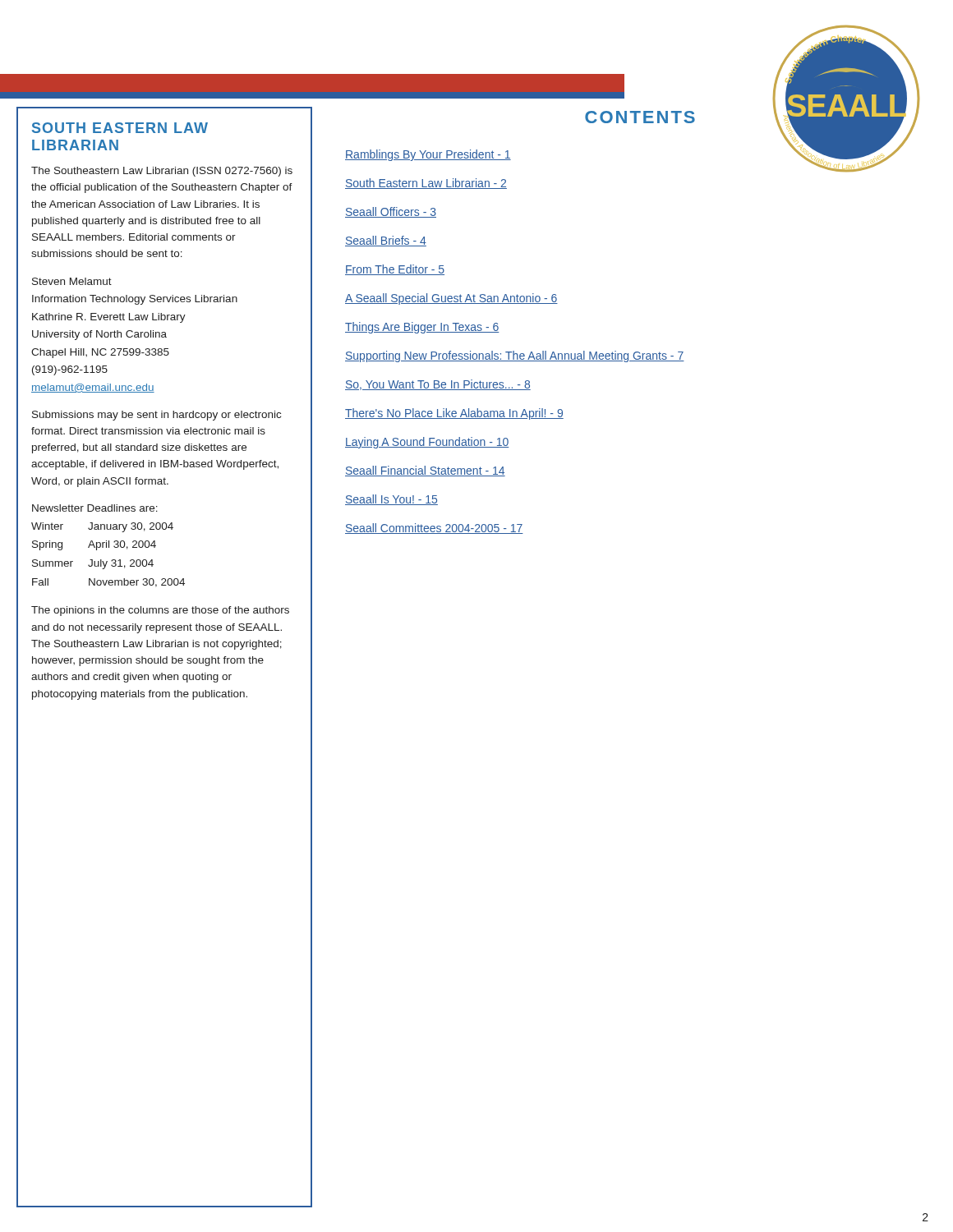This screenshot has height=1232, width=953.
Task: Find the logo
Action: coord(846,90)
